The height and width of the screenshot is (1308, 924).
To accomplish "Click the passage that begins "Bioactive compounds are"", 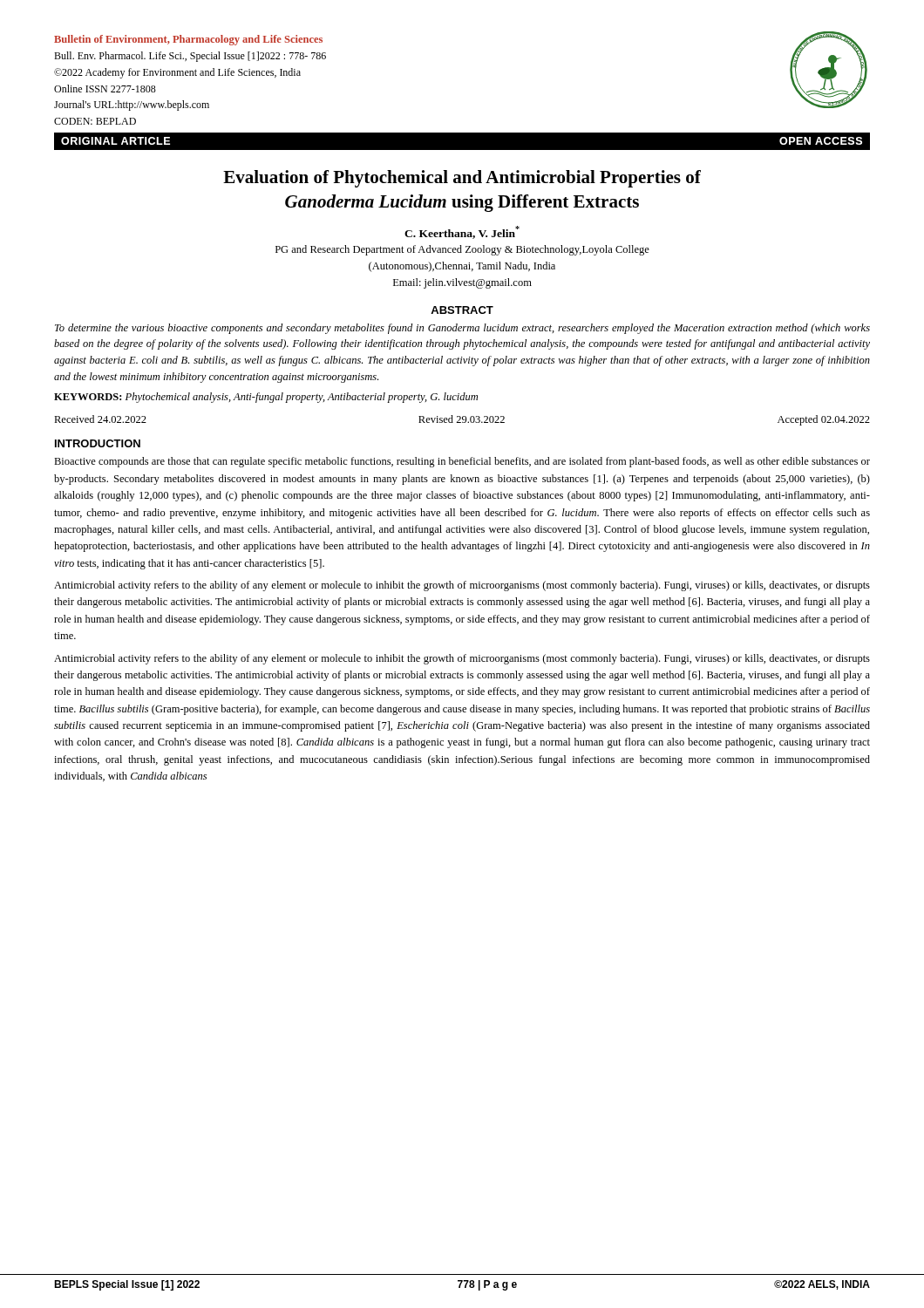I will (462, 512).
